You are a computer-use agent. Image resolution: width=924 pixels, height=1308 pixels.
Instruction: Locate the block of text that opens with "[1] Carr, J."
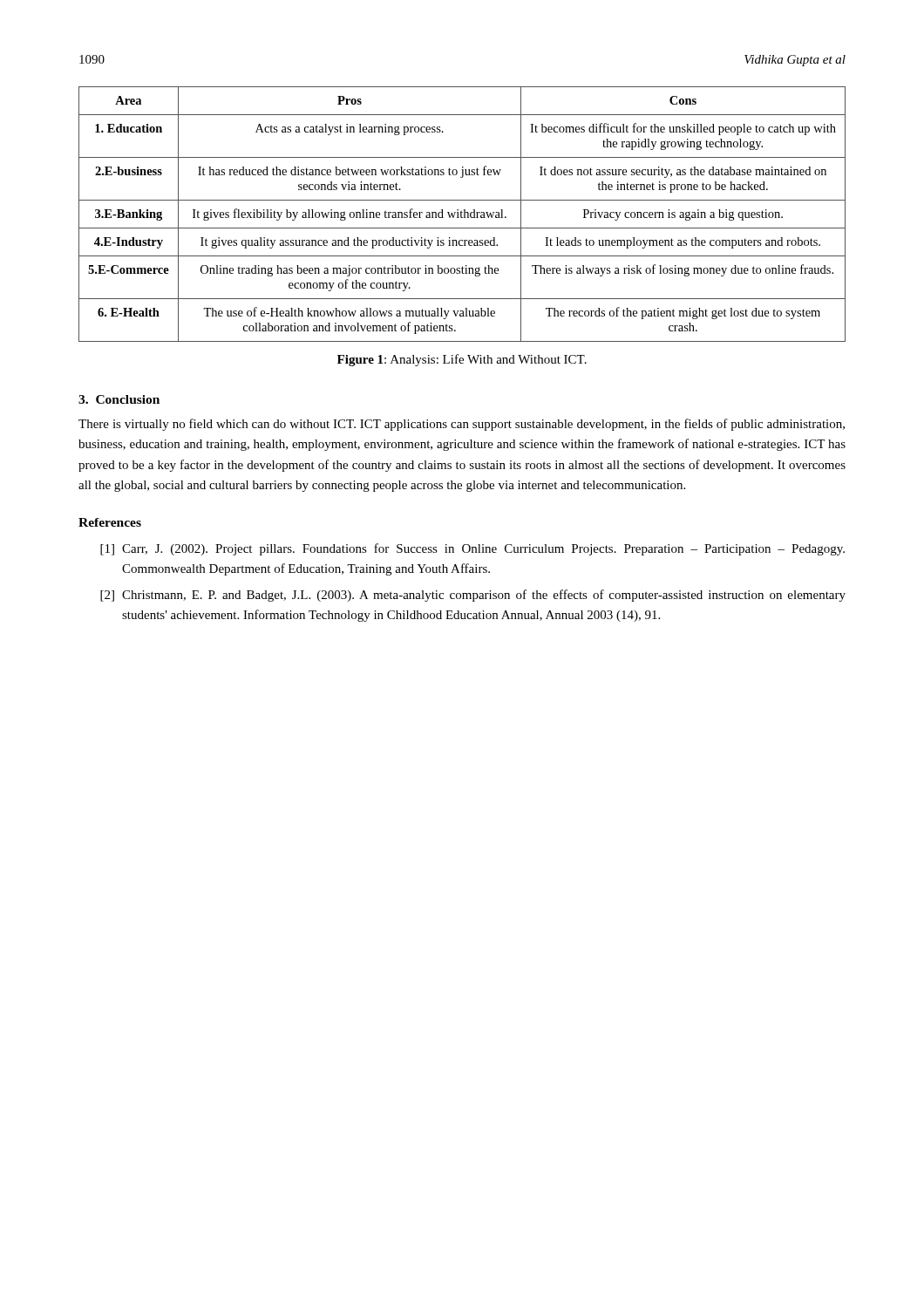[x=462, y=559]
